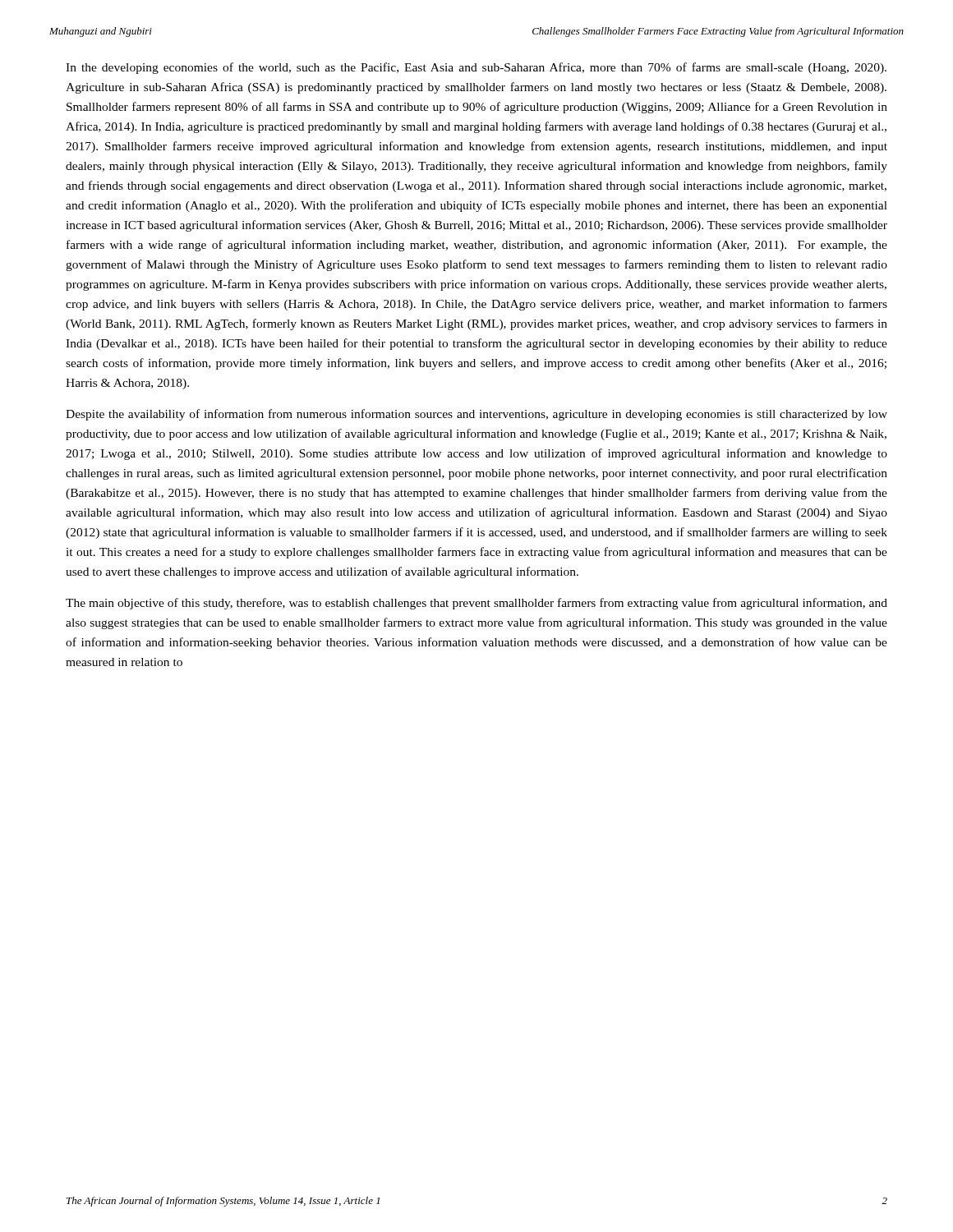Find the region starting "Despite the availability of information"
The width and height of the screenshot is (953, 1232).
[476, 493]
